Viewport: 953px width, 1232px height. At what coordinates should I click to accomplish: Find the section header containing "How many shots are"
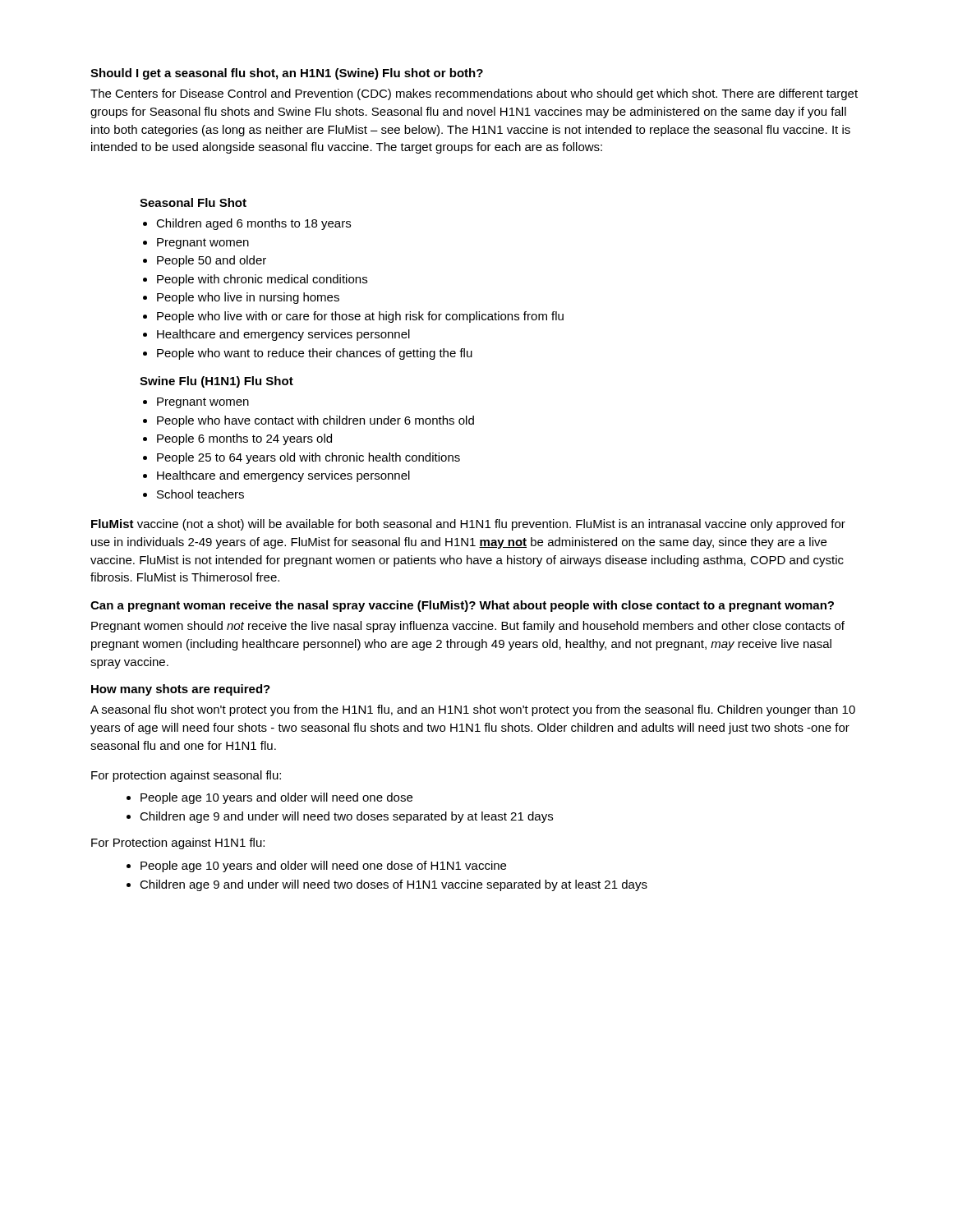pos(180,689)
